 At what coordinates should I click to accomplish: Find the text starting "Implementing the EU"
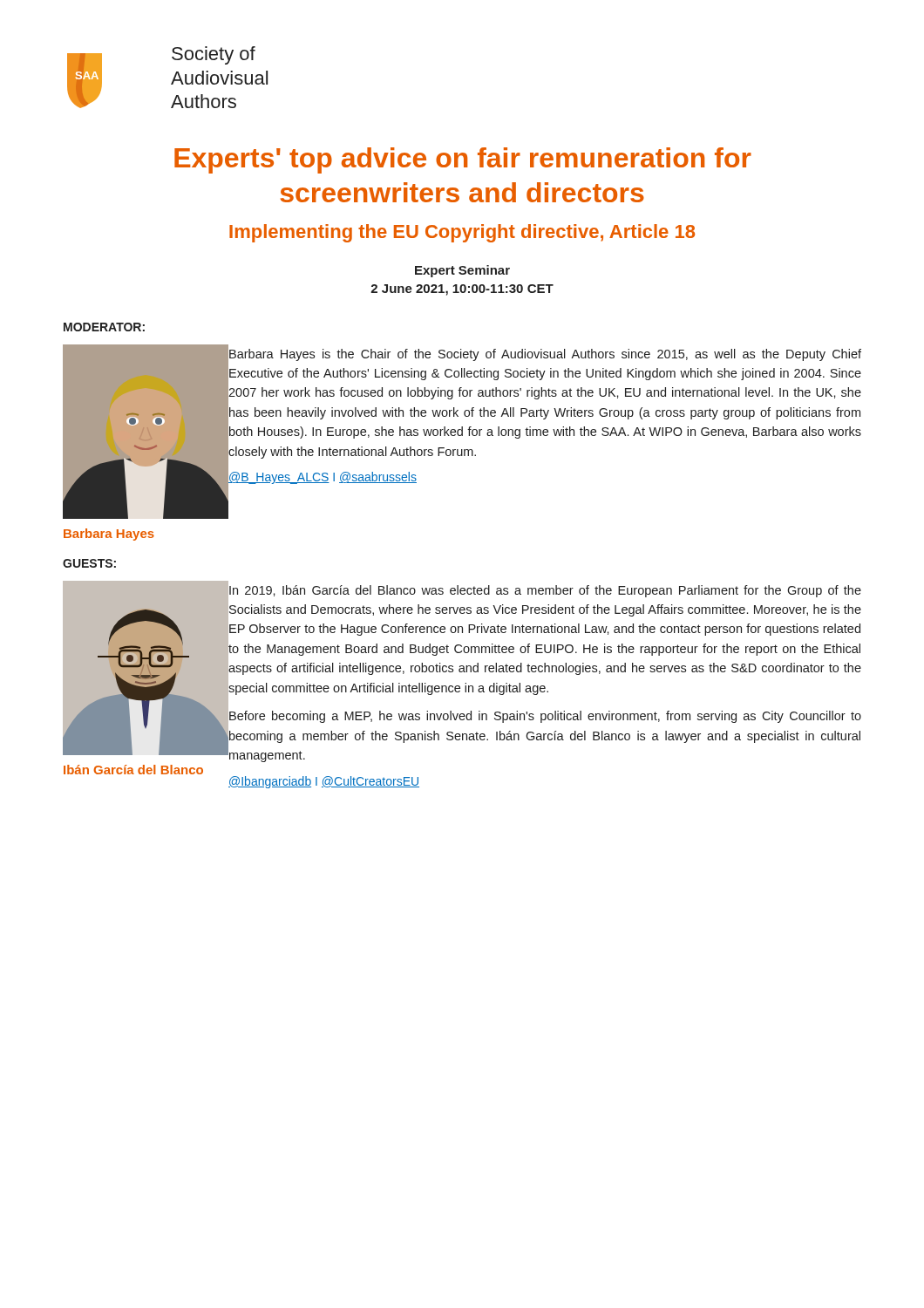462,231
